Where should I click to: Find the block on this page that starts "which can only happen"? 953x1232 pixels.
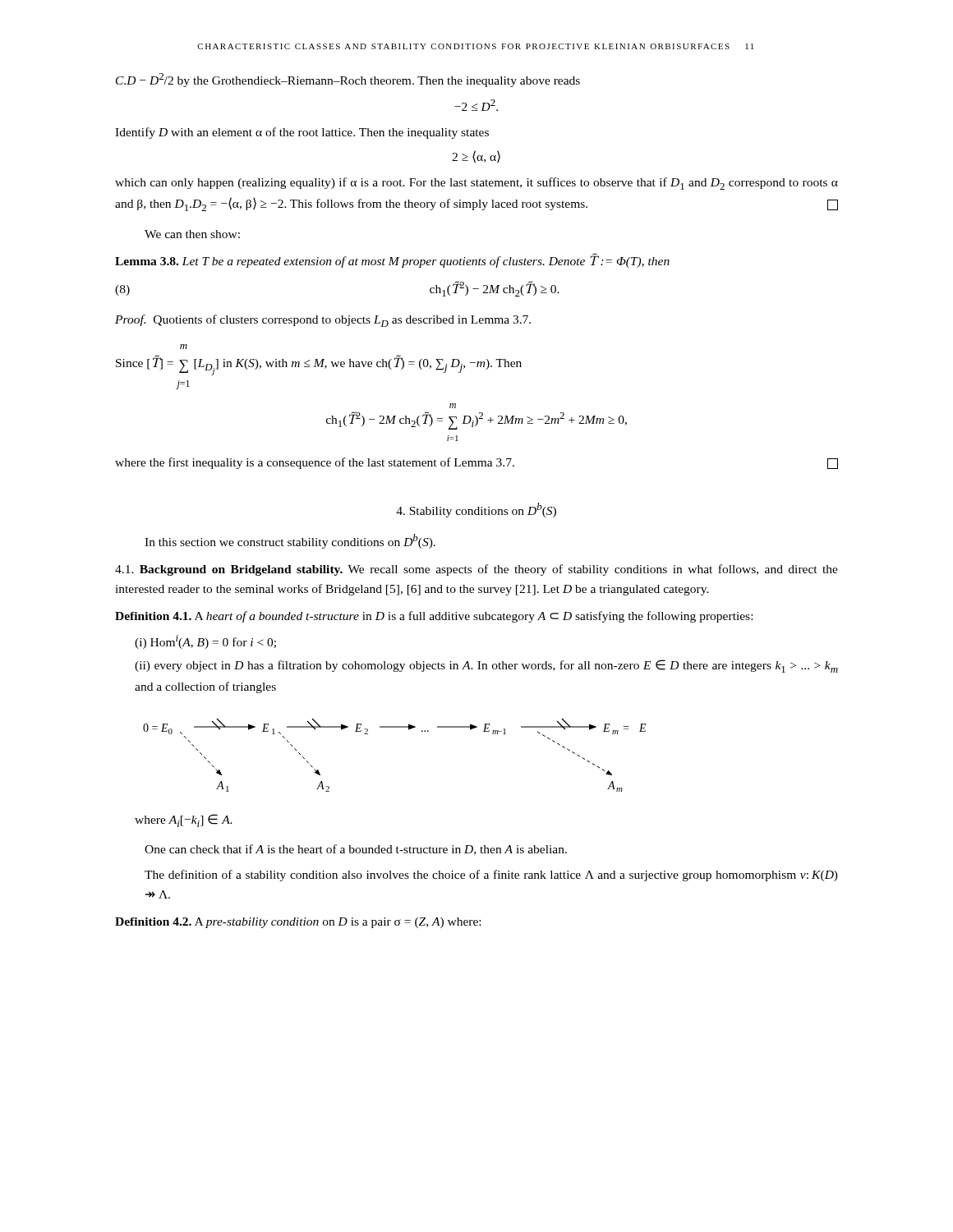coord(476,194)
